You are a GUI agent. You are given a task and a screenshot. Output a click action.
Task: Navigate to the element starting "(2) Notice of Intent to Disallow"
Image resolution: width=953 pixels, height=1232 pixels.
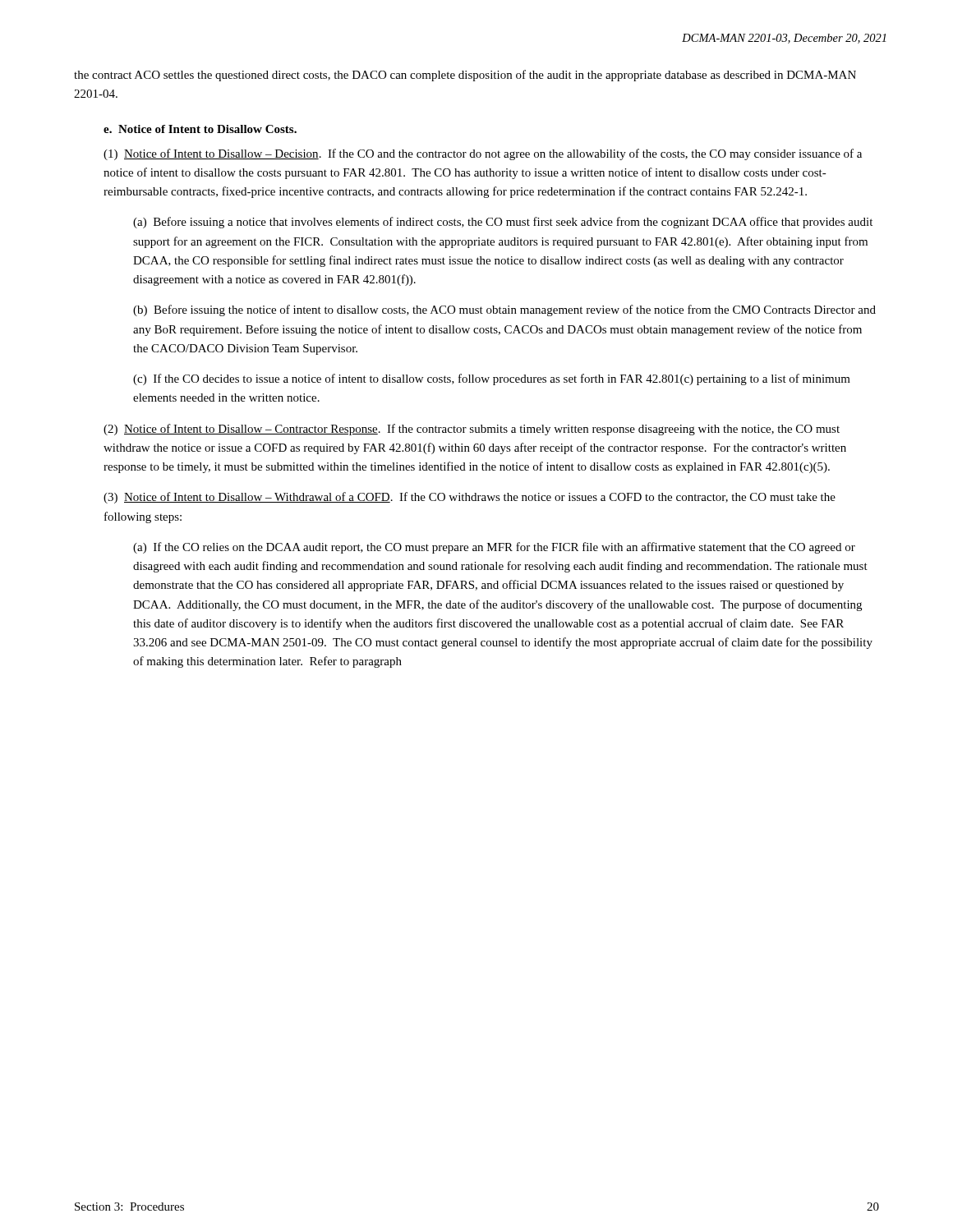(475, 447)
